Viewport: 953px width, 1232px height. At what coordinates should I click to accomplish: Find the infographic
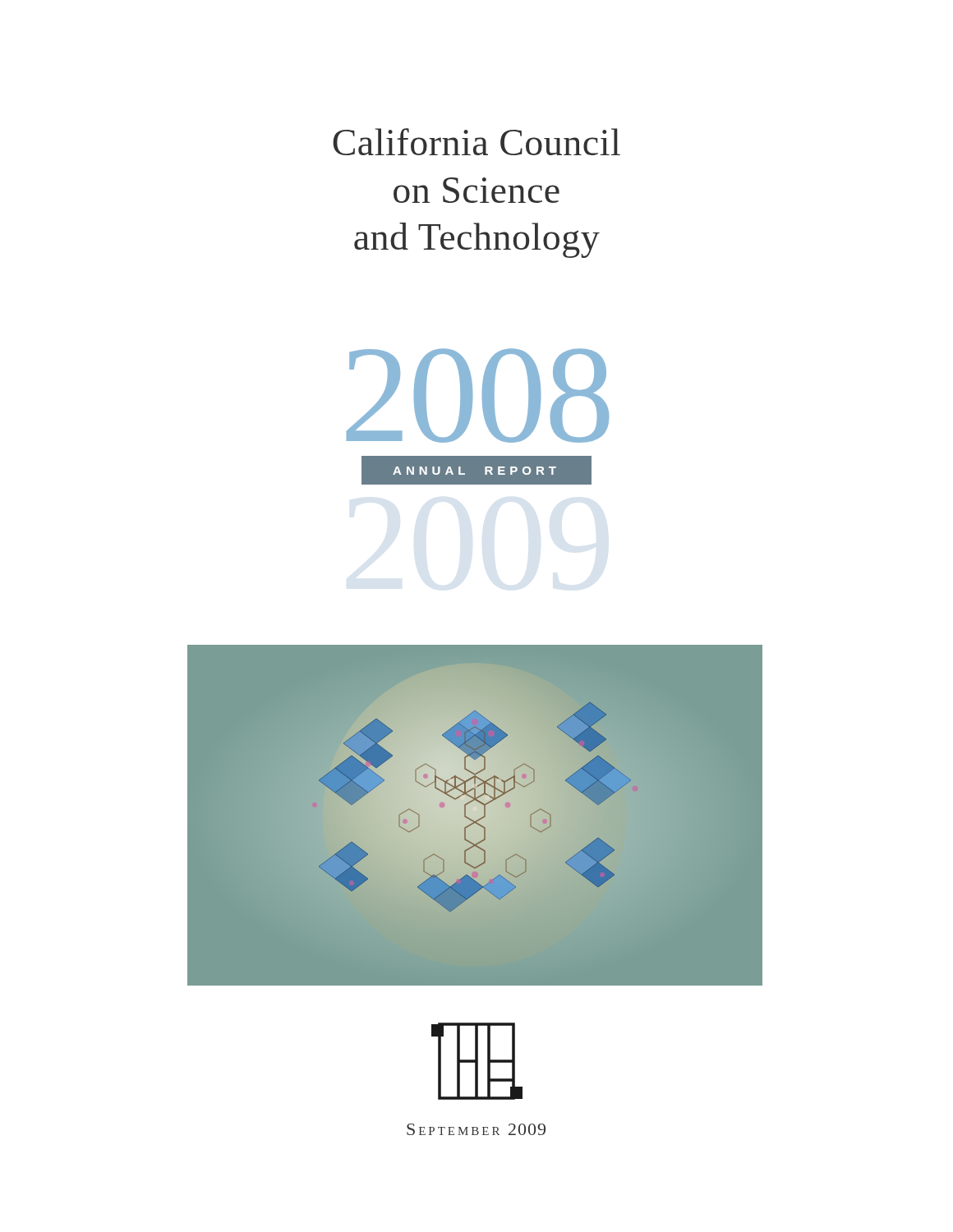476,468
